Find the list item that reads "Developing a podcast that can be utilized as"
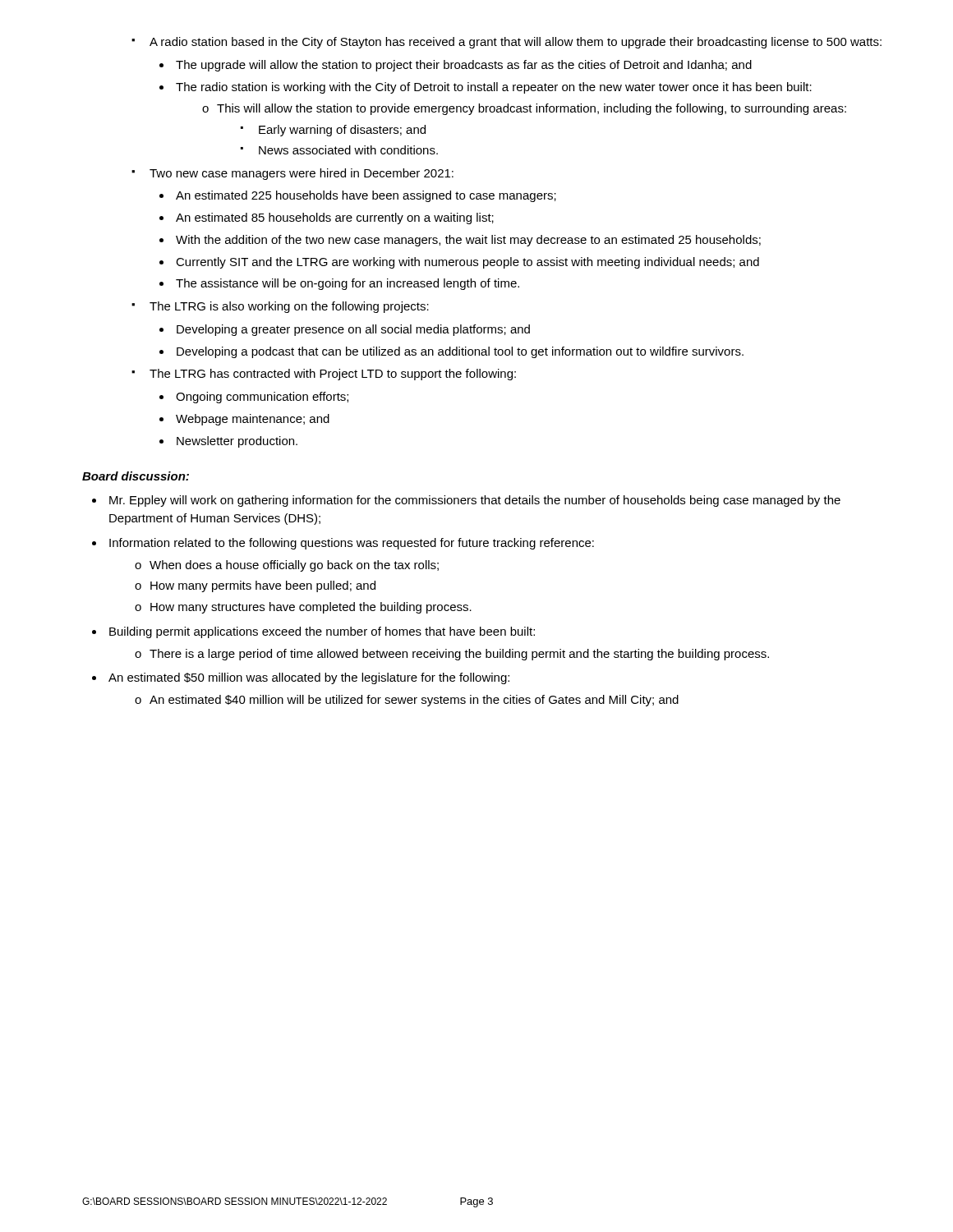Image resolution: width=953 pixels, height=1232 pixels. tap(460, 351)
